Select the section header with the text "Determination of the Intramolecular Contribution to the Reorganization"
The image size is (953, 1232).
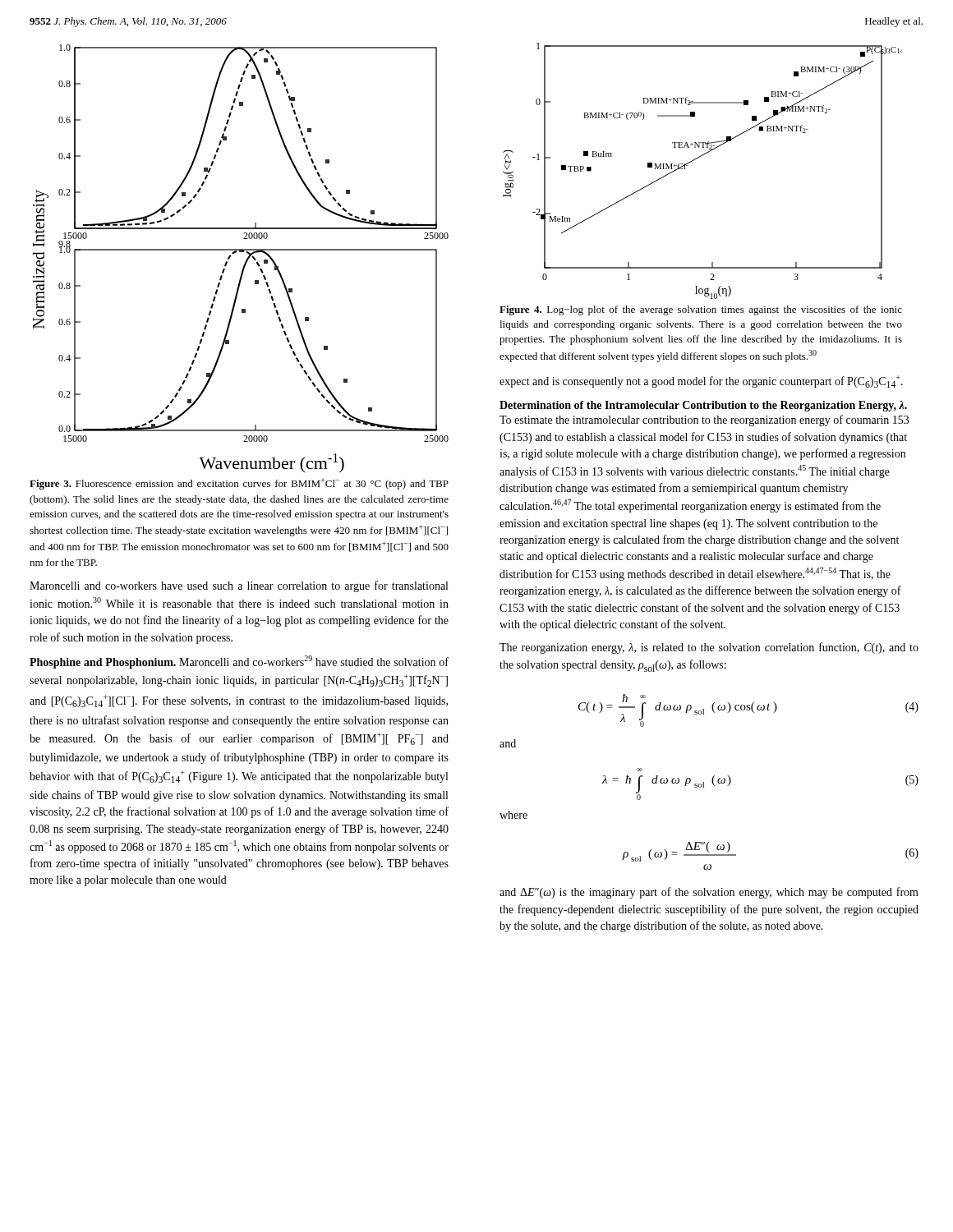tap(703, 406)
